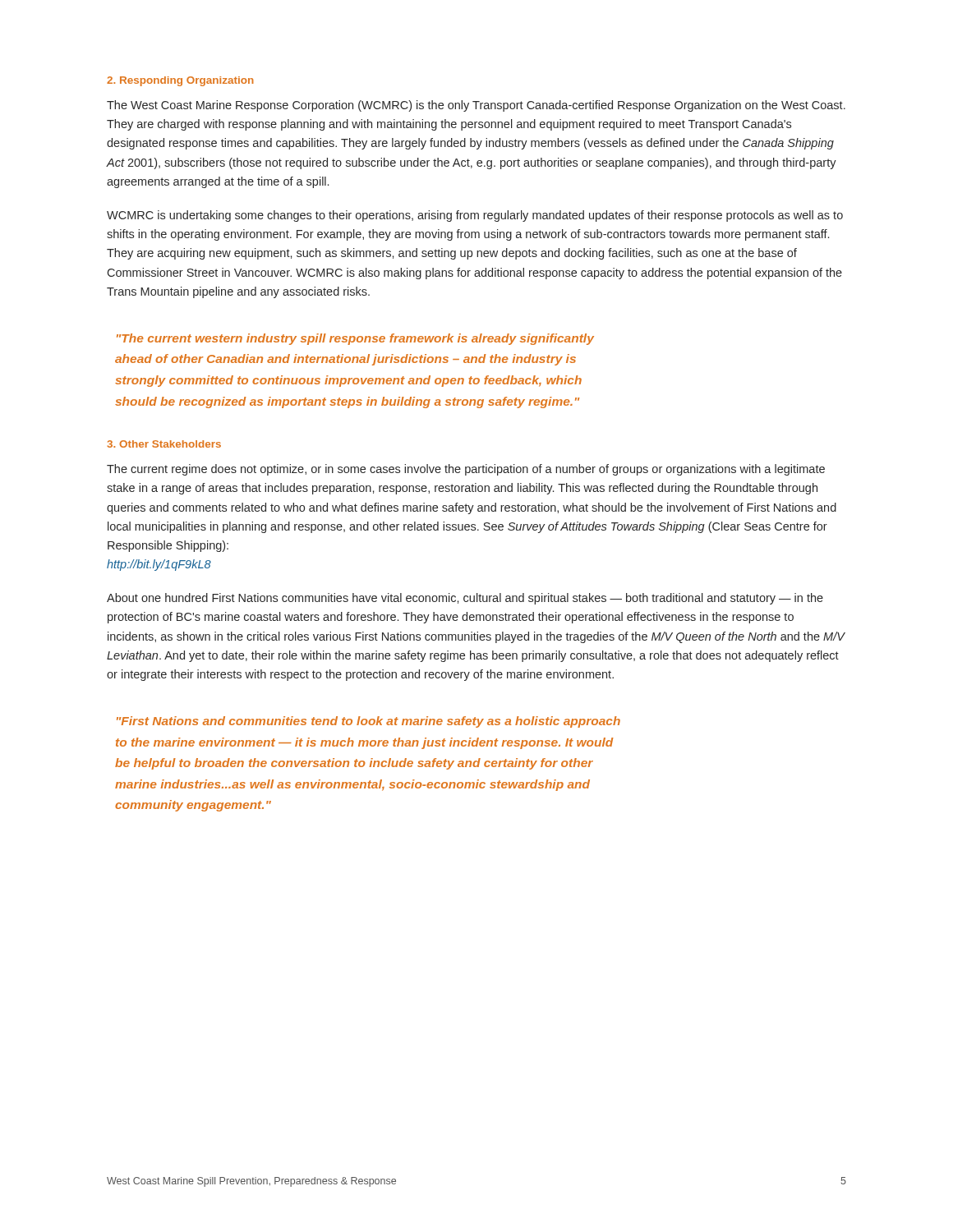Select the element starting "2. Responding Organization"

180,80
